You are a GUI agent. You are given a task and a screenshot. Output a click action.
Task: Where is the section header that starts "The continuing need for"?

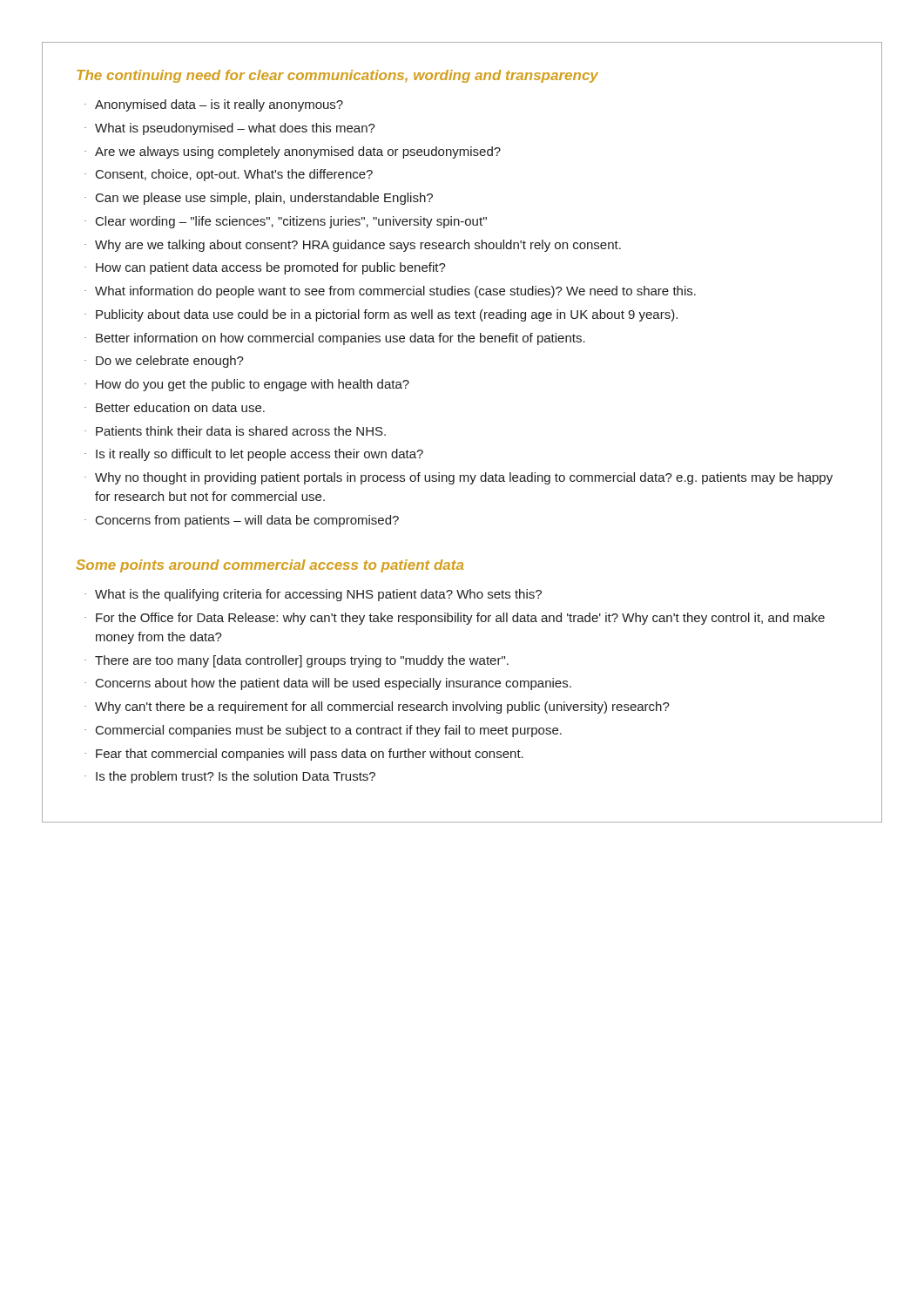[337, 75]
